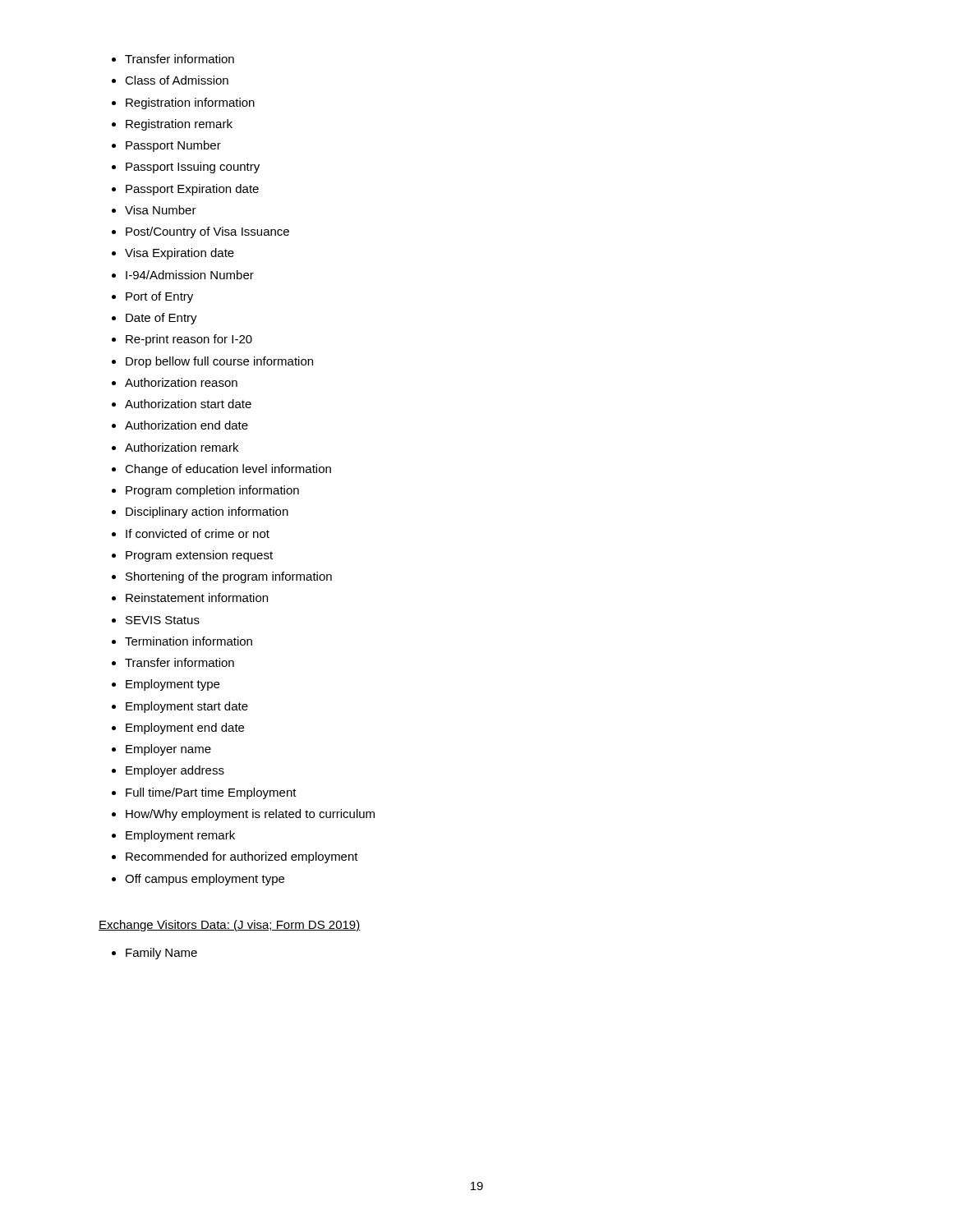The image size is (953, 1232).
Task: Find the list item containing "Employment end date"
Action: click(185, 729)
